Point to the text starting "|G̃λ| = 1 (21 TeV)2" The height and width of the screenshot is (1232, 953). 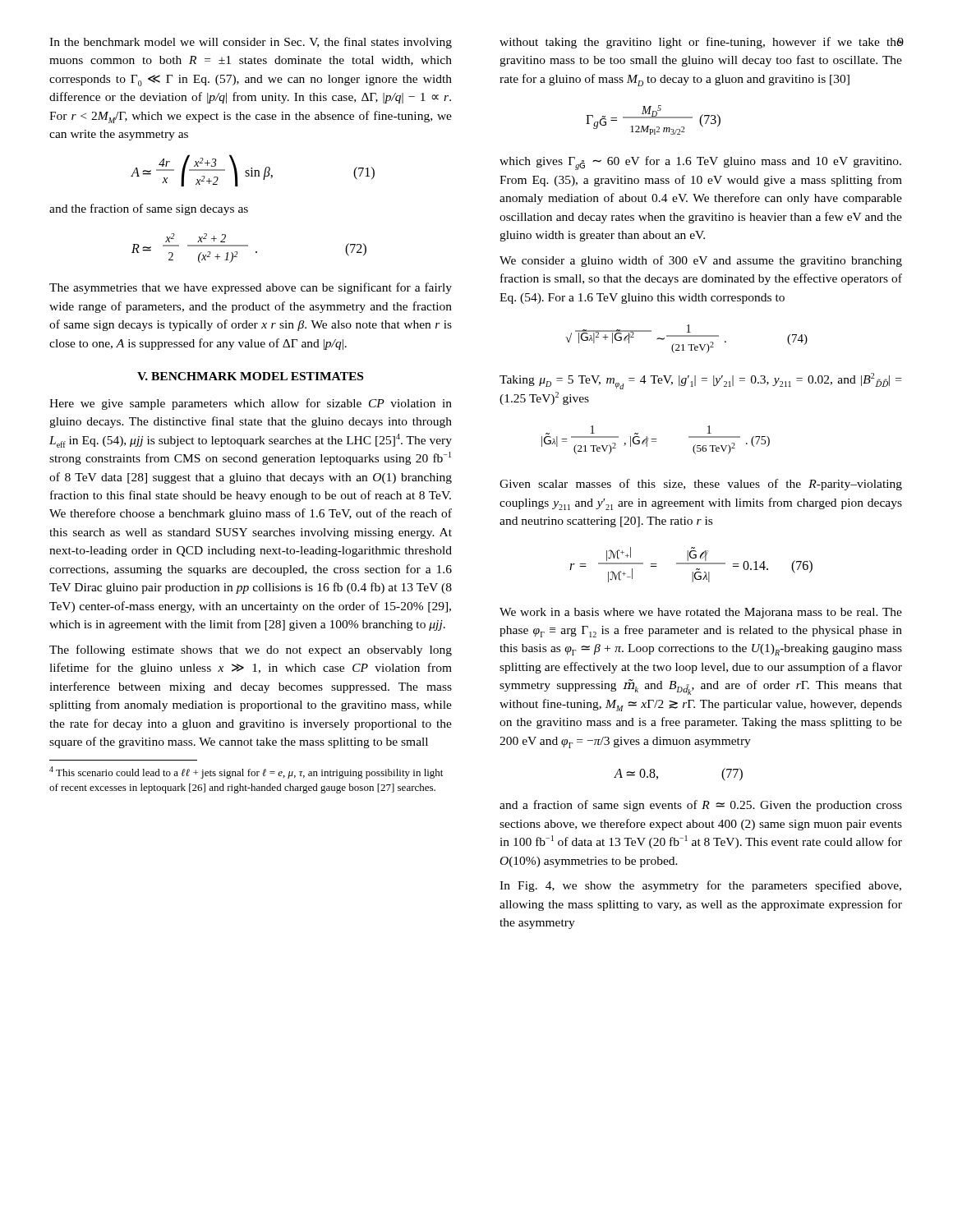pos(701,441)
